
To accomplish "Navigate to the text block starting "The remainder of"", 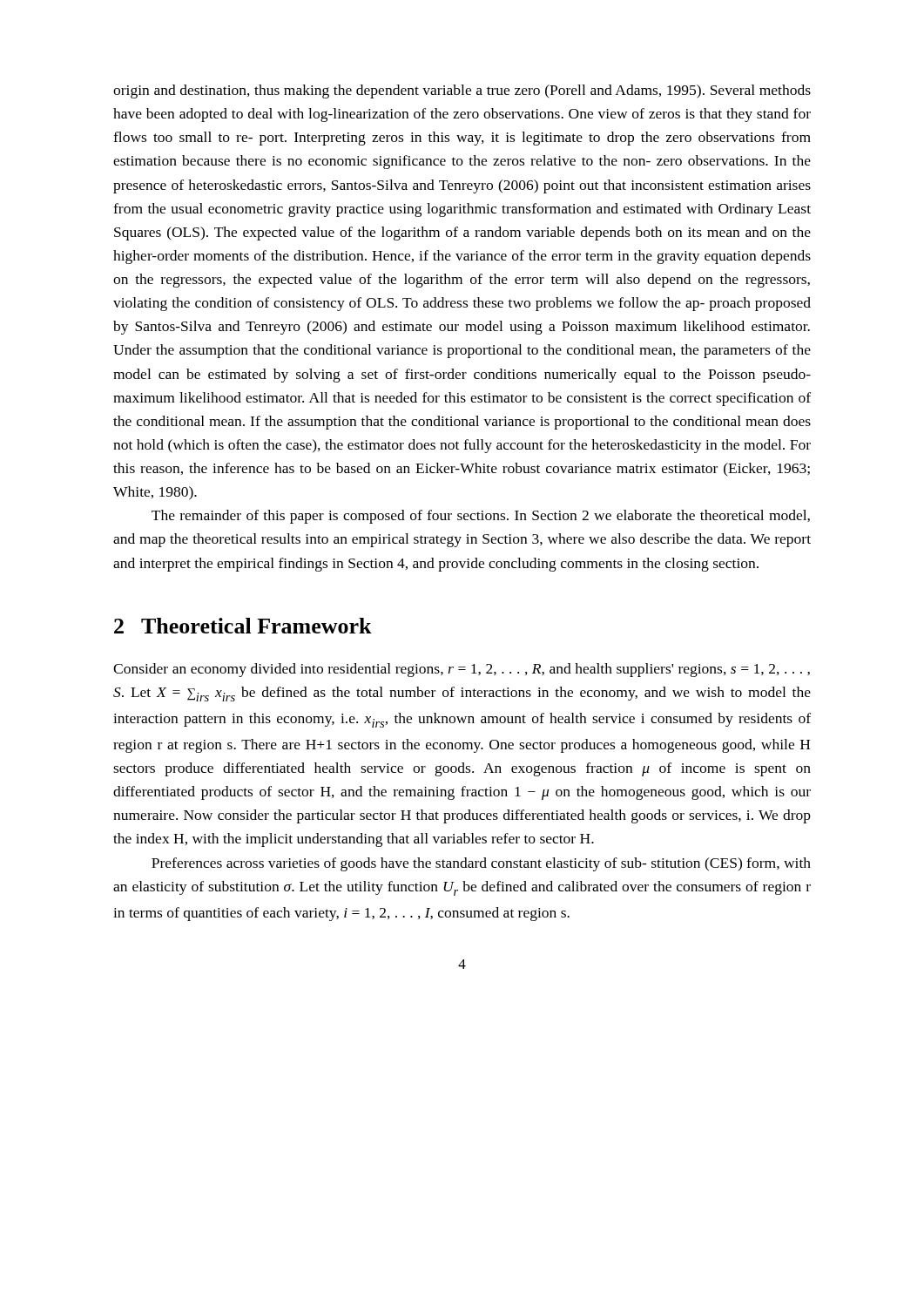I will point(462,539).
